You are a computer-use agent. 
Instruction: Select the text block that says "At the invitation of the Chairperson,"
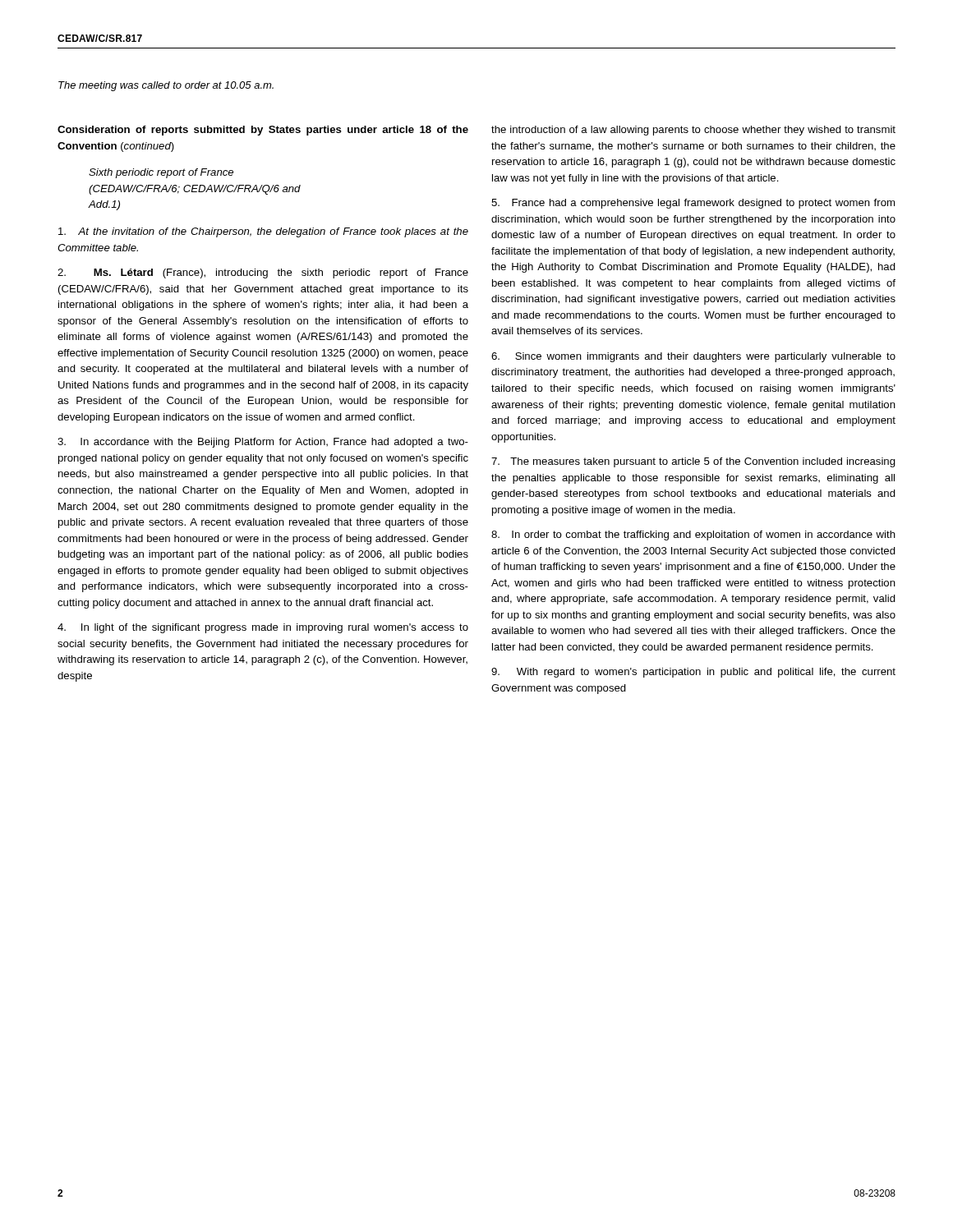coord(263,240)
